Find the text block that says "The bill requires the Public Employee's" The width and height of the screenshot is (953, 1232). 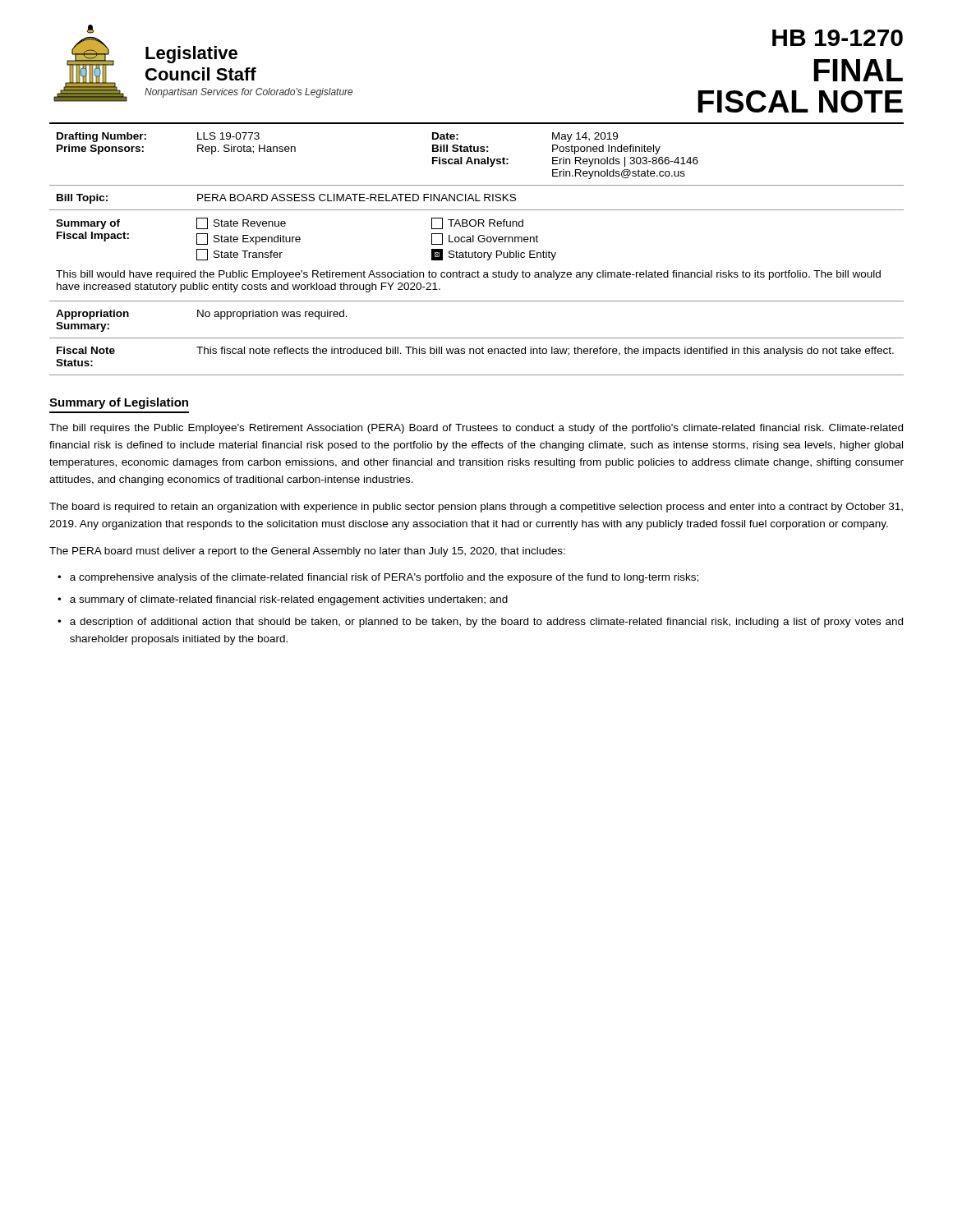click(x=476, y=453)
